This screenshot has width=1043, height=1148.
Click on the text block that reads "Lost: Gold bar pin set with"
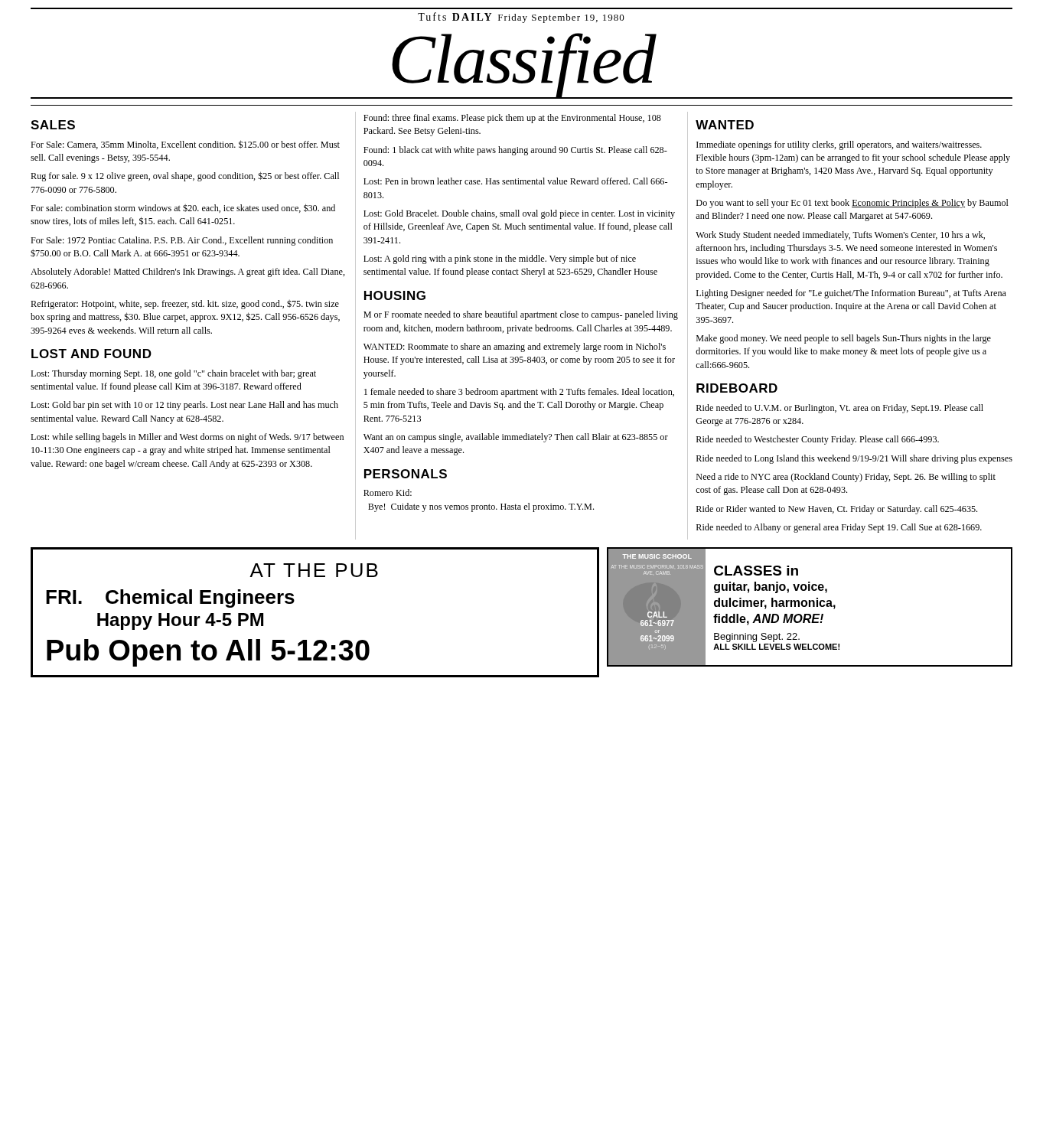[x=184, y=412]
